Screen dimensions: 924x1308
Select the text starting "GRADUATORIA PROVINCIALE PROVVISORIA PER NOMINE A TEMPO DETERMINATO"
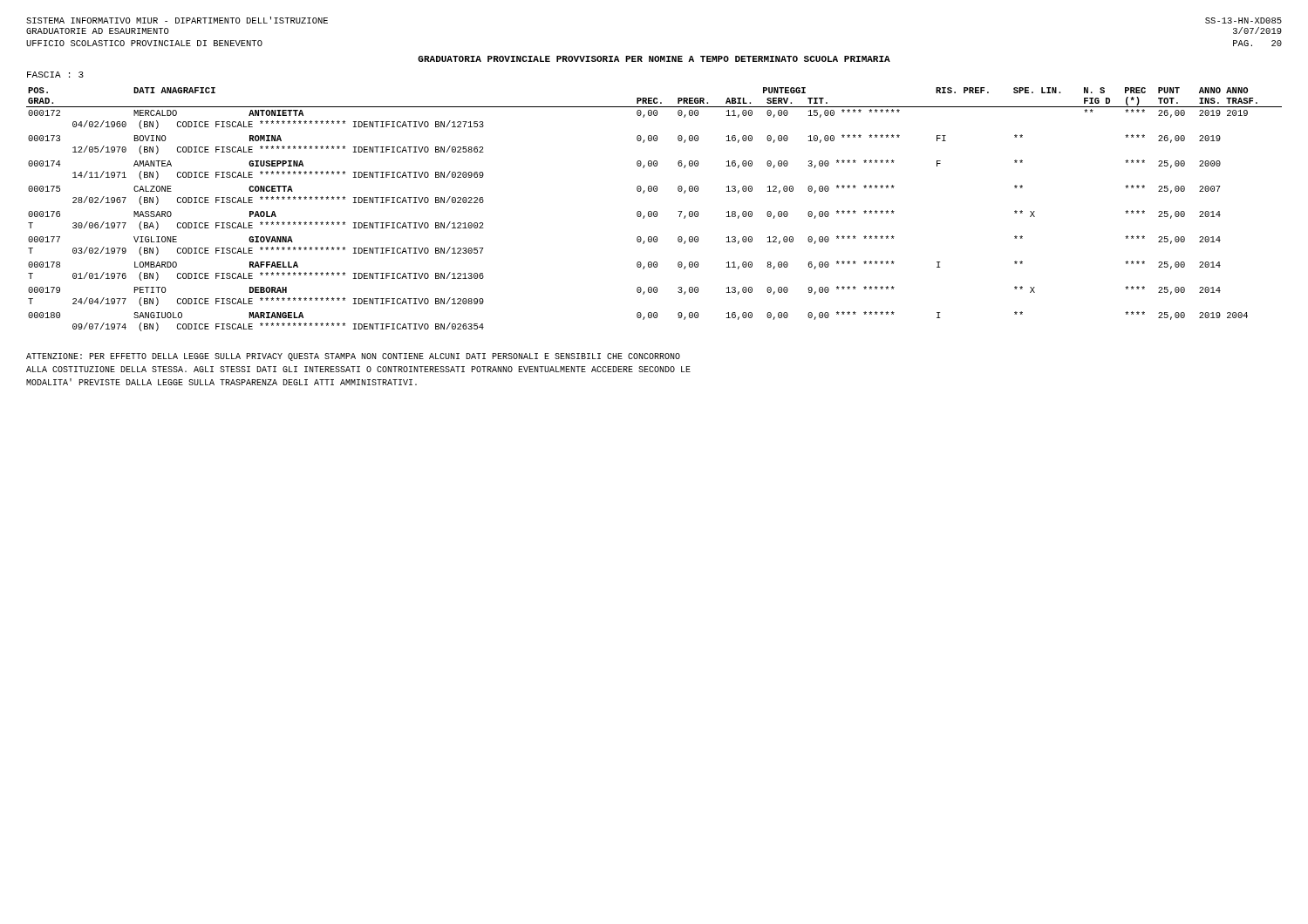tap(654, 59)
